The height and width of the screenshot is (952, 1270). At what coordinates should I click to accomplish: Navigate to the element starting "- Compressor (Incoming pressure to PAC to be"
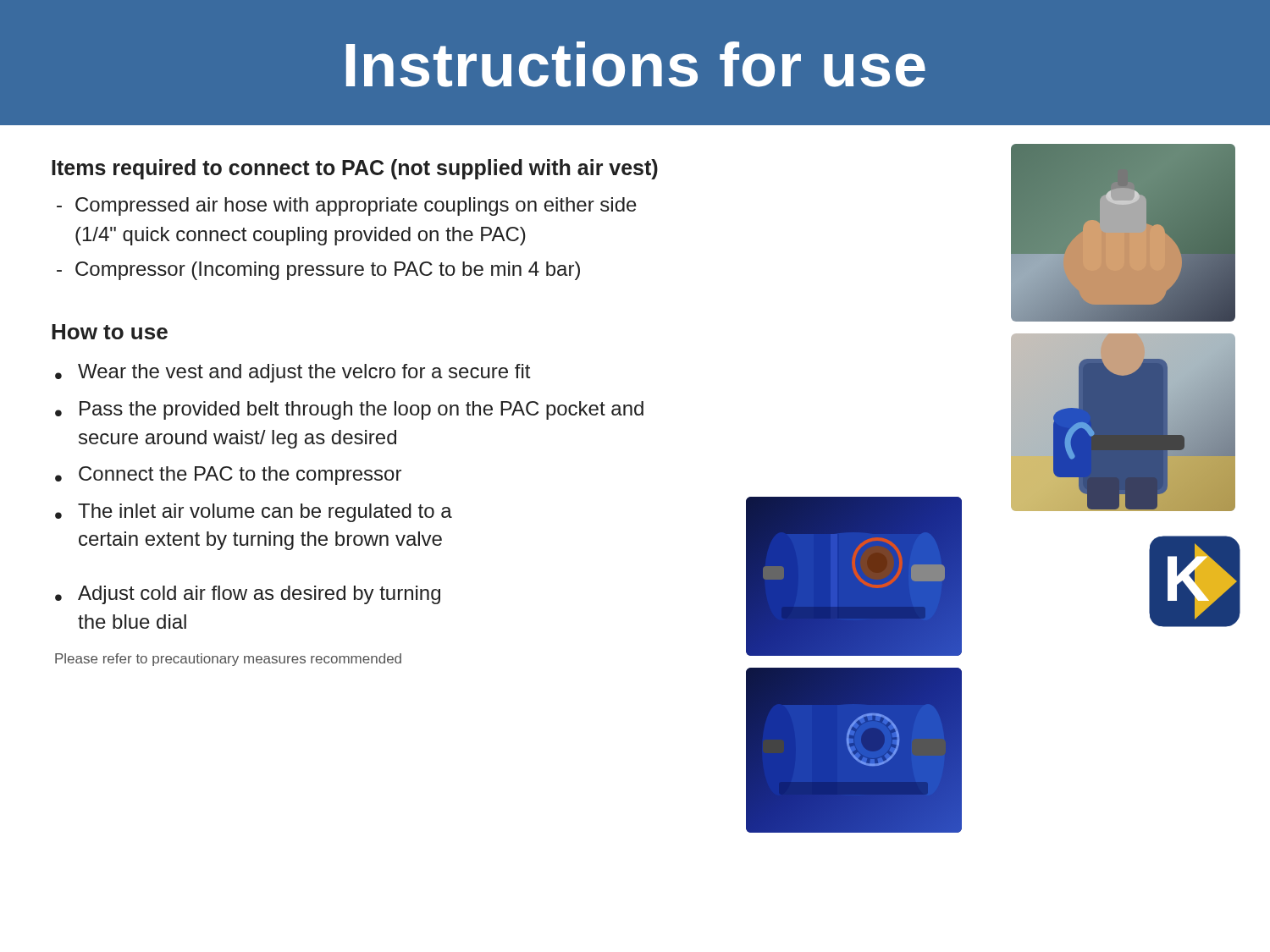click(319, 269)
